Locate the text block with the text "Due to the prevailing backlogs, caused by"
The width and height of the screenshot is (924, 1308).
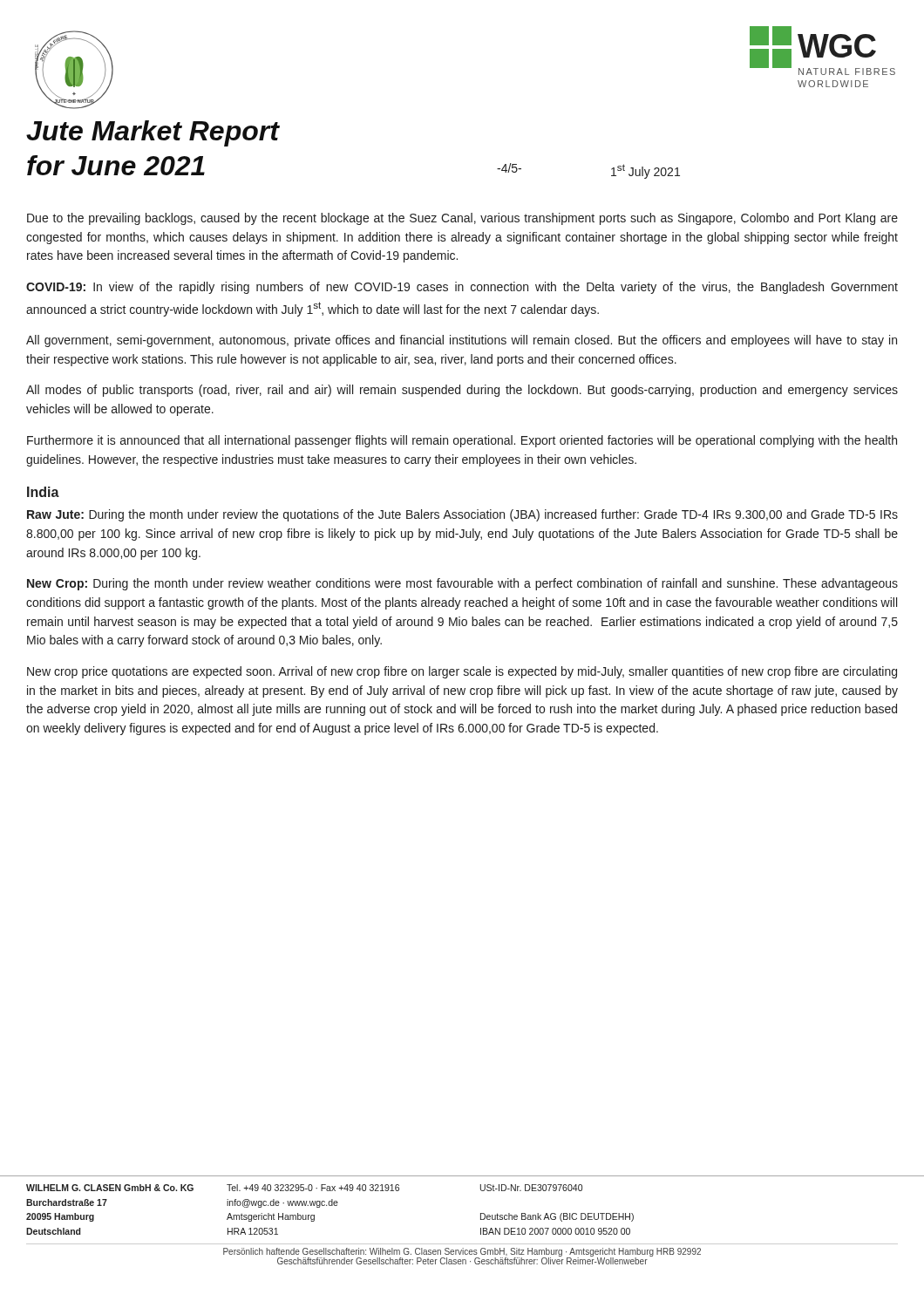click(x=462, y=238)
